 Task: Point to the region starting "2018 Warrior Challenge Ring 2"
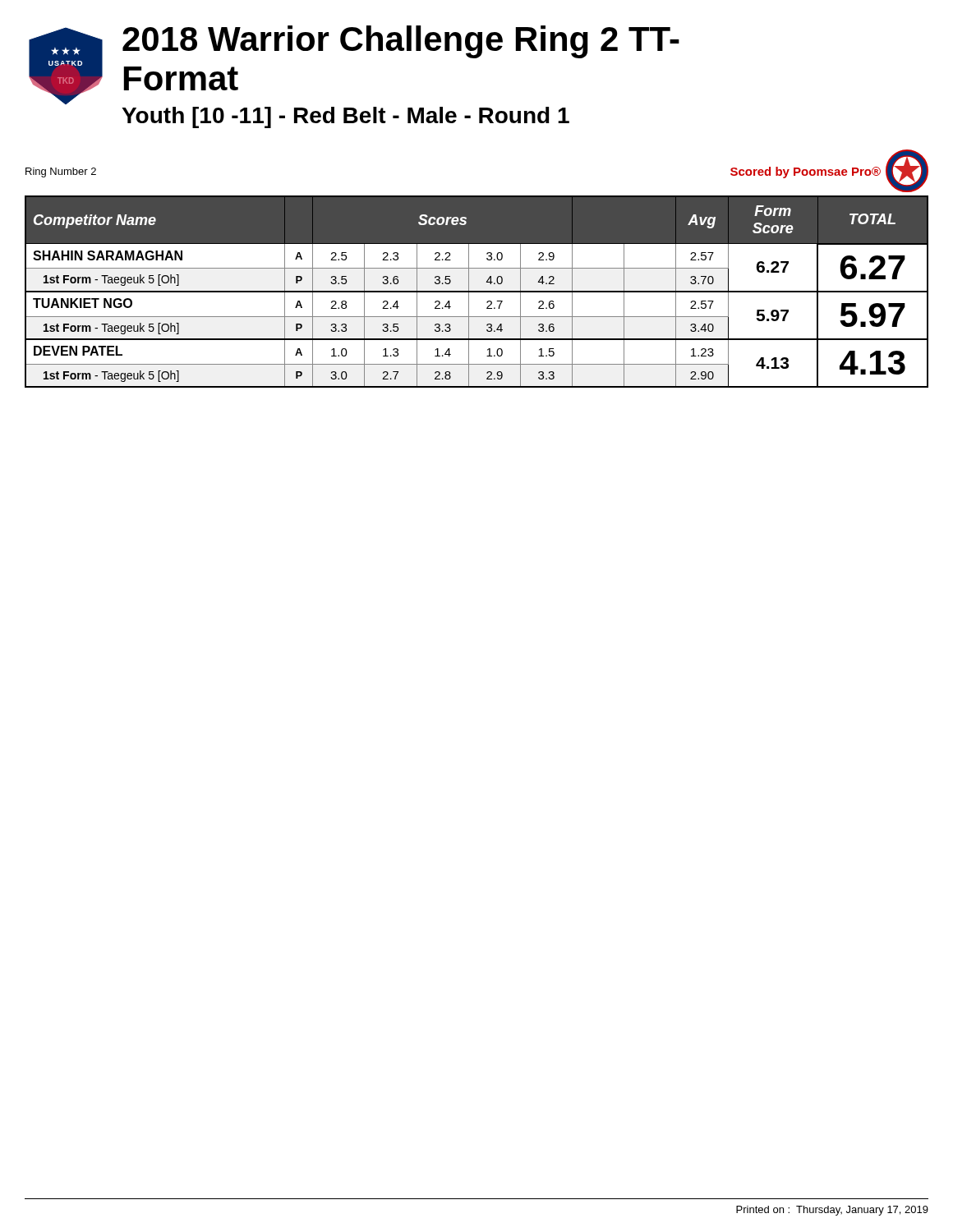click(x=401, y=59)
